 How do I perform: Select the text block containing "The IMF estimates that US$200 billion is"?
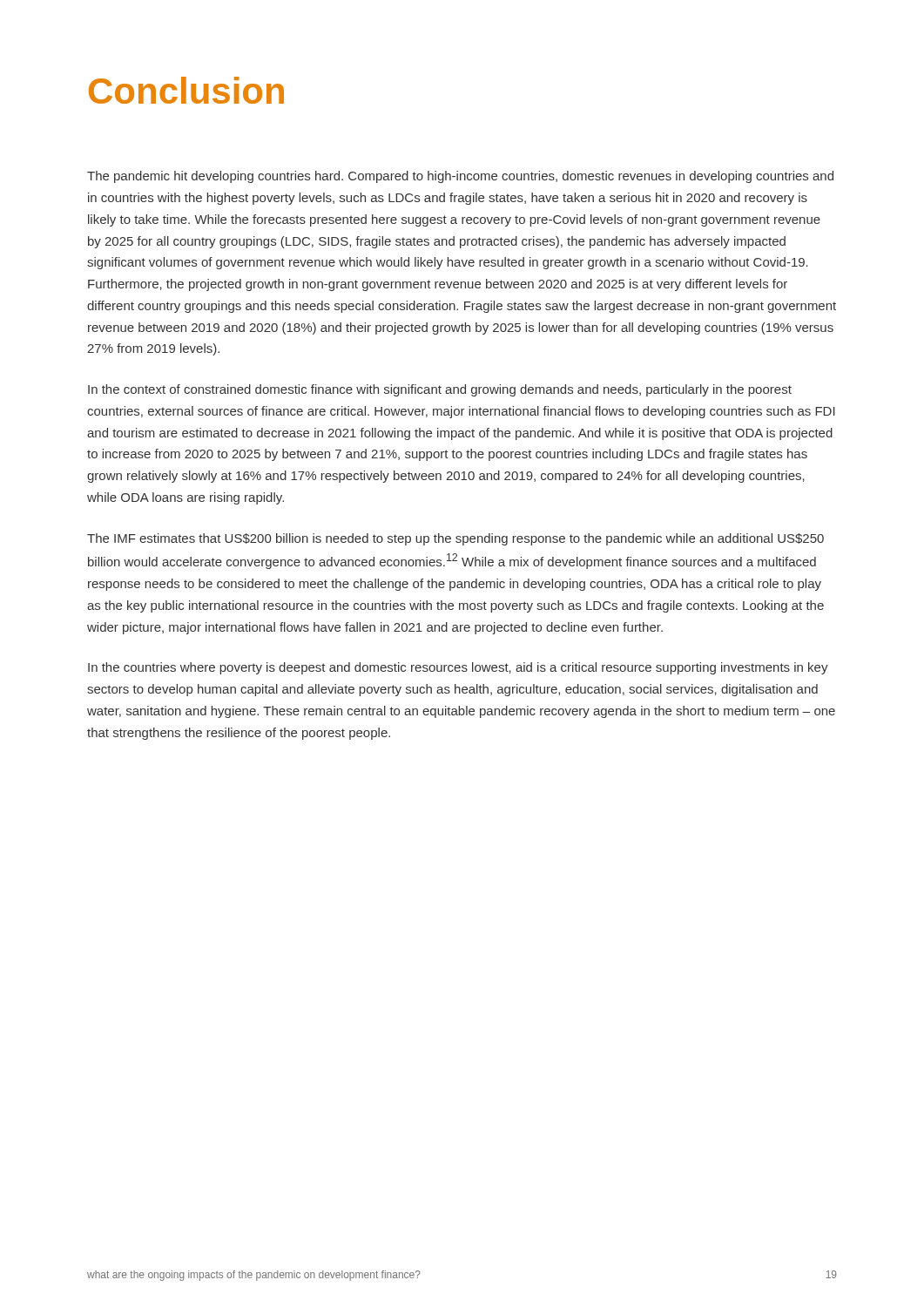(456, 582)
